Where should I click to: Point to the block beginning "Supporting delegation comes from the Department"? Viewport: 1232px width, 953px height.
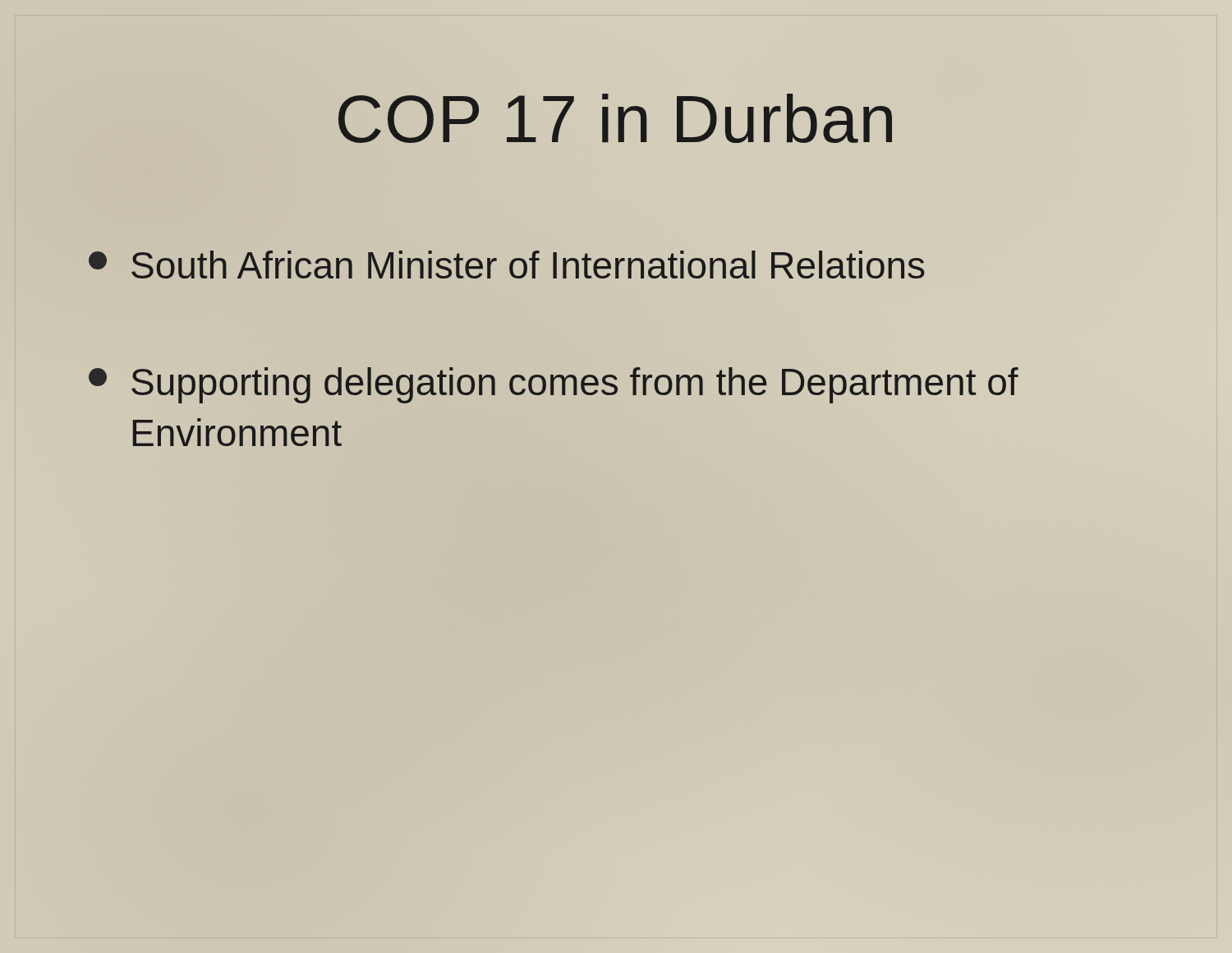tap(616, 408)
